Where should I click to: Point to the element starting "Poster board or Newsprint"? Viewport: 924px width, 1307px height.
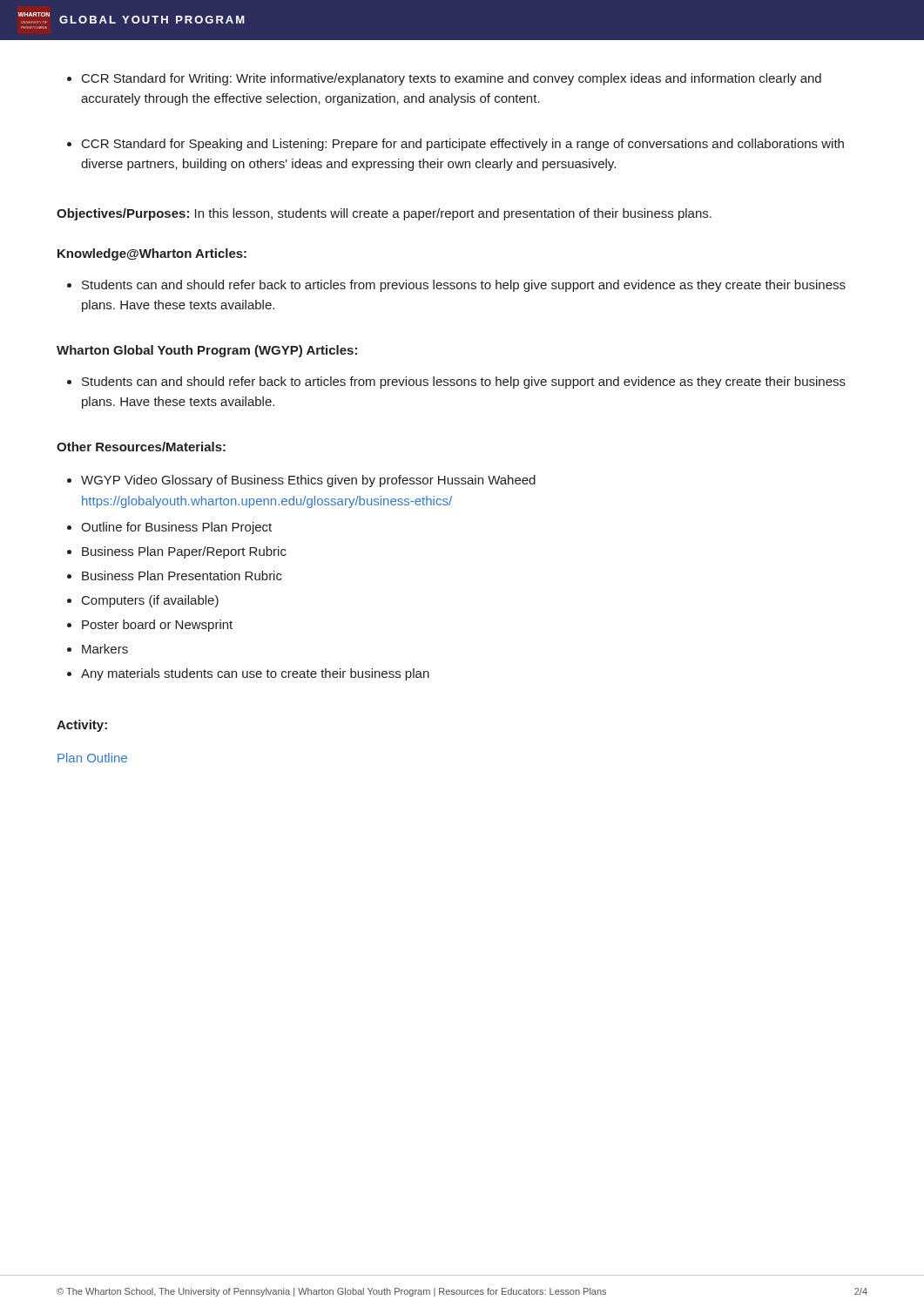click(150, 626)
